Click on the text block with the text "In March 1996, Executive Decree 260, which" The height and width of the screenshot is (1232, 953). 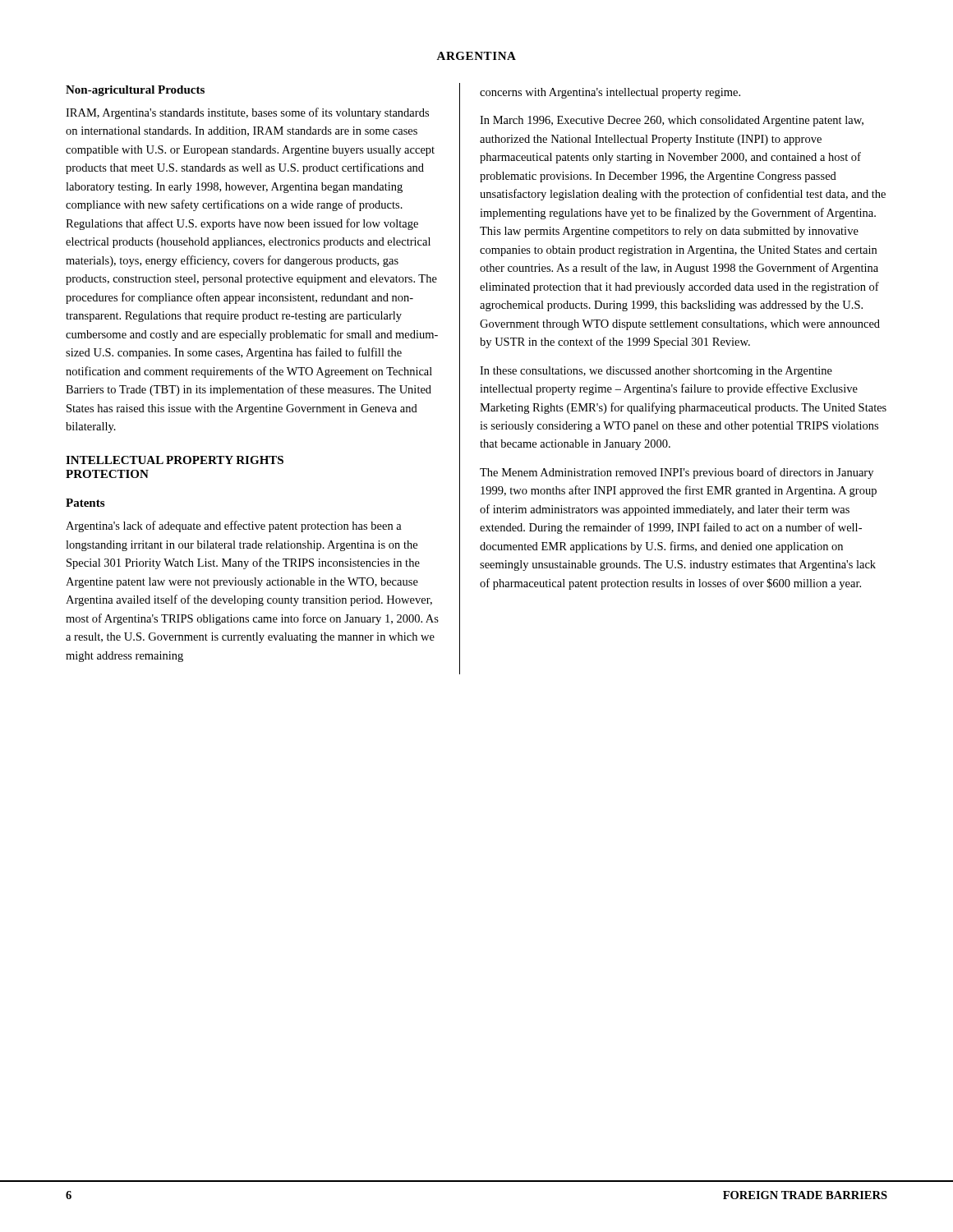(x=683, y=231)
